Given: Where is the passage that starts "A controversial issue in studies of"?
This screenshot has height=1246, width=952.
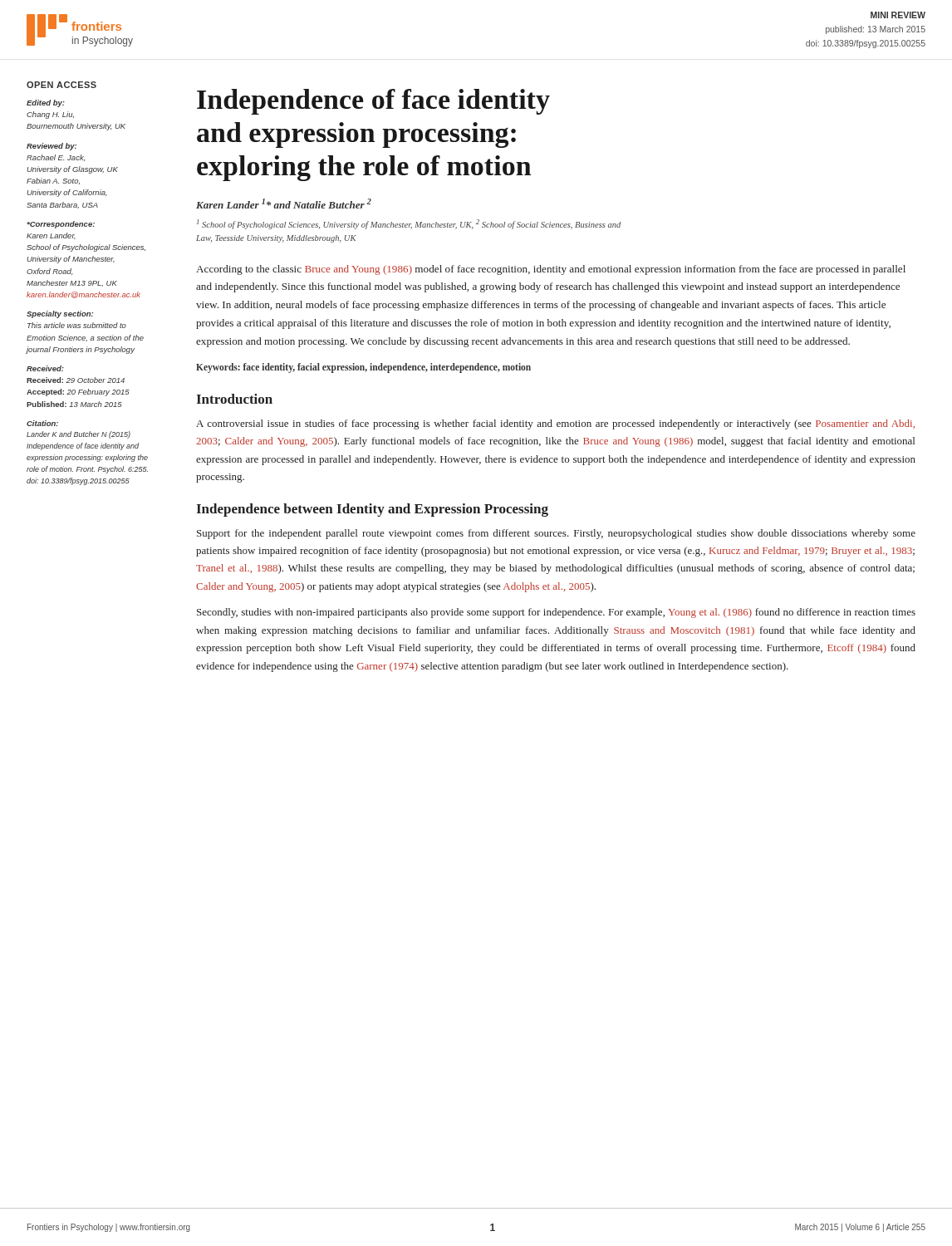Looking at the screenshot, I should pyautogui.click(x=556, y=450).
